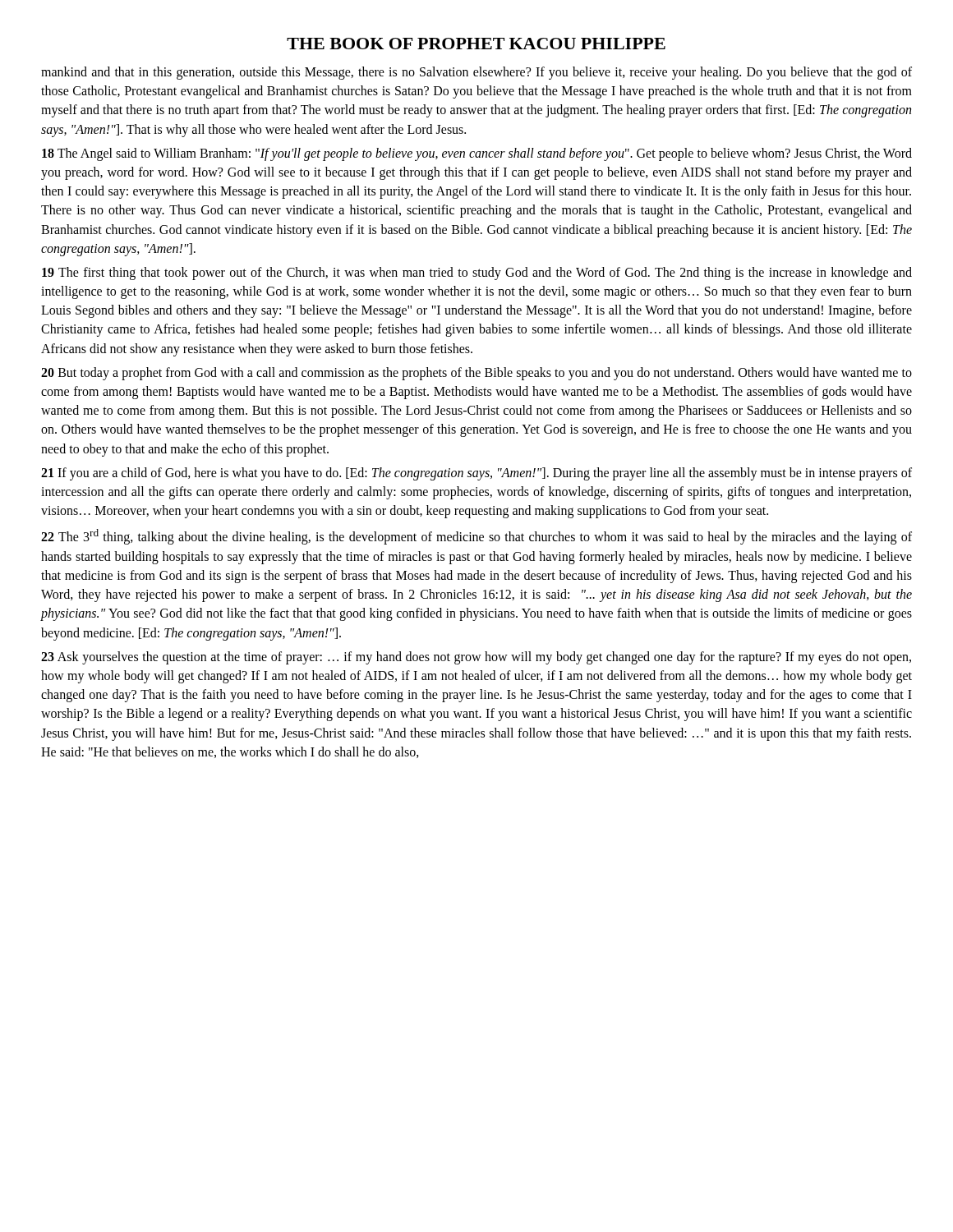Locate the text "THE BOOK OF PROPHET KACOU PHILIPPE"
Screen dimensions: 1232x953
476,44
